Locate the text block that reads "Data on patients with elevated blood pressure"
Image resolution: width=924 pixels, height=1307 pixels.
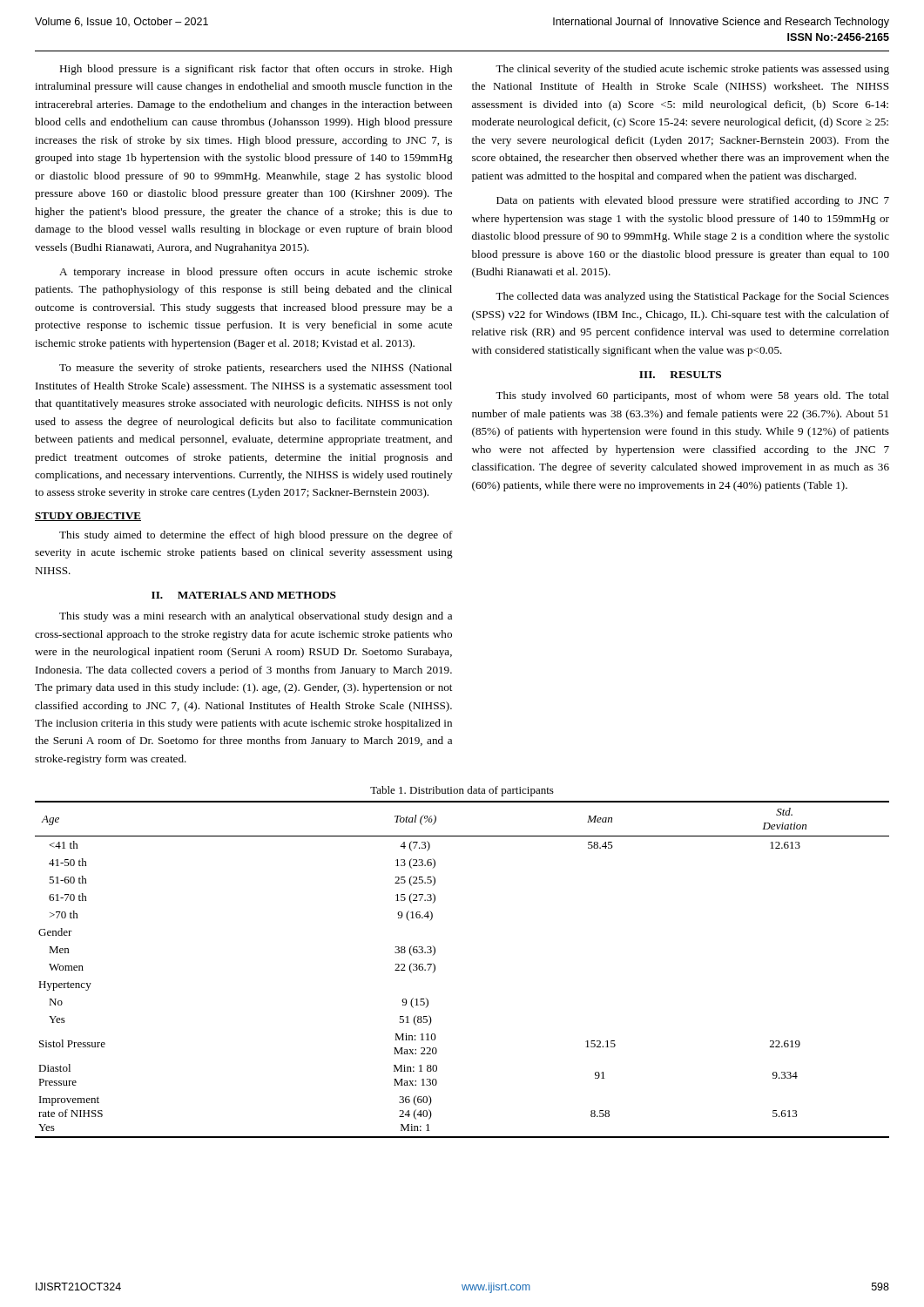click(x=680, y=236)
